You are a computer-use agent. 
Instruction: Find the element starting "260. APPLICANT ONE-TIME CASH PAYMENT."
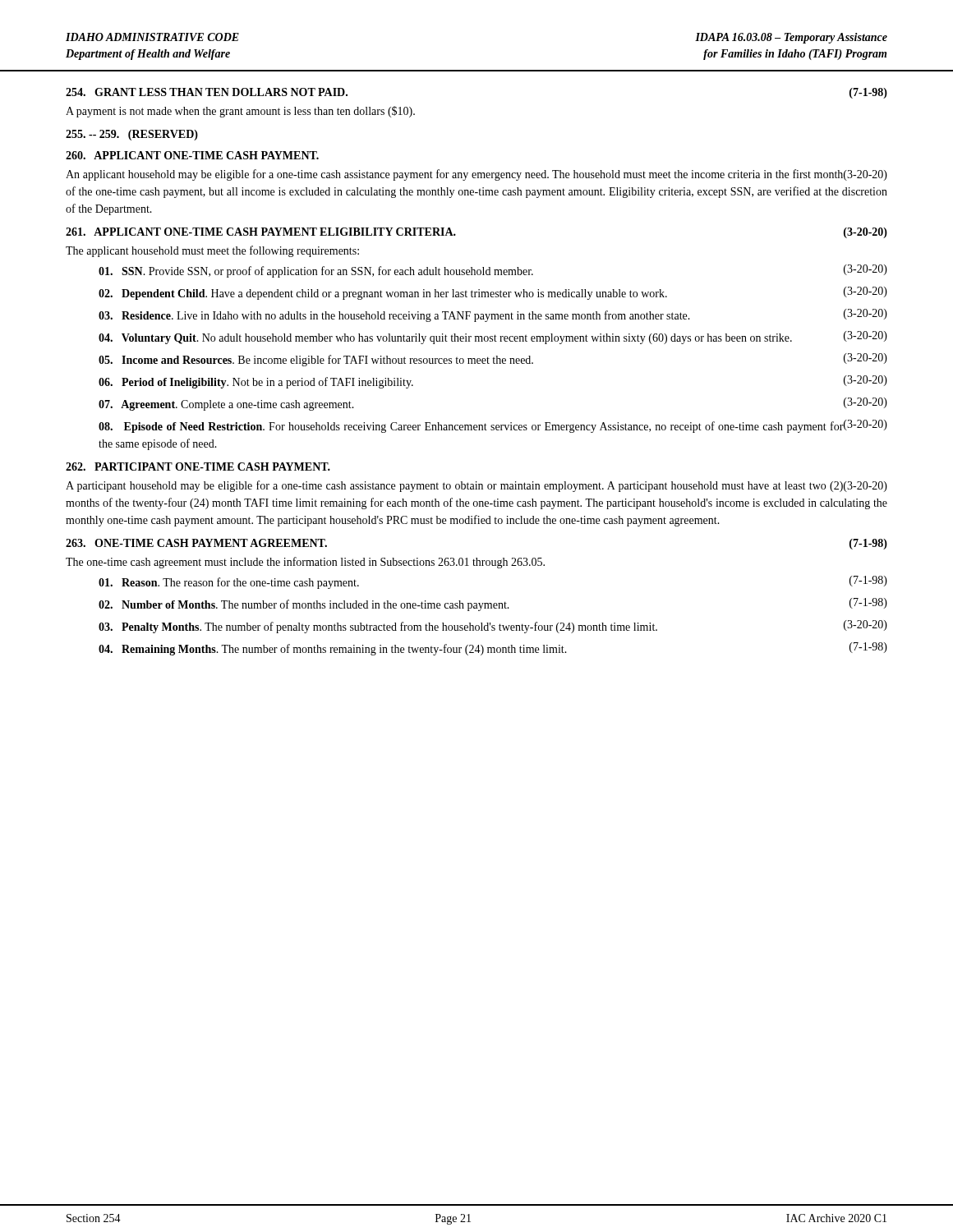click(x=192, y=156)
